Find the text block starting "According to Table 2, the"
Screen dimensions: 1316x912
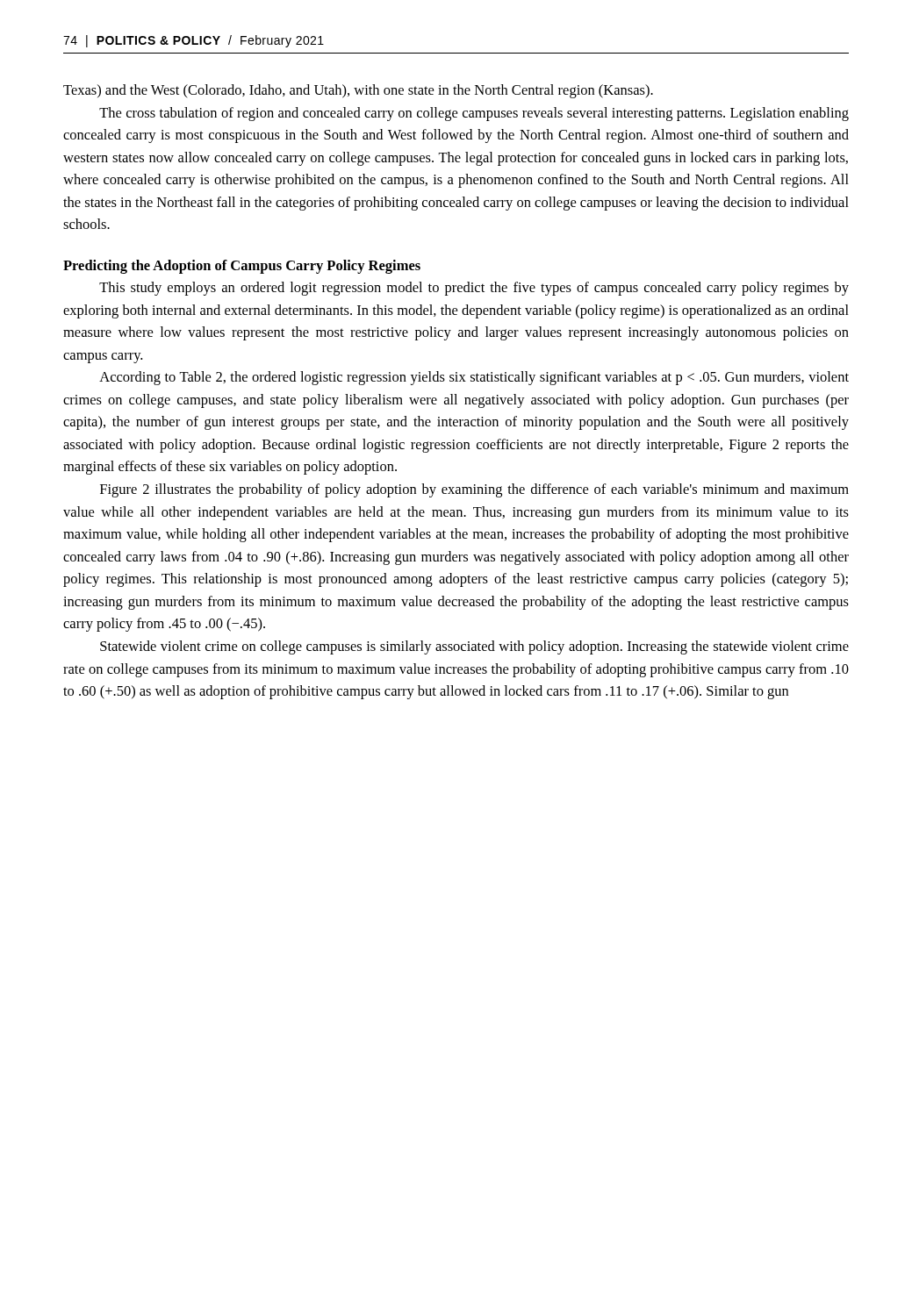pos(456,422)
